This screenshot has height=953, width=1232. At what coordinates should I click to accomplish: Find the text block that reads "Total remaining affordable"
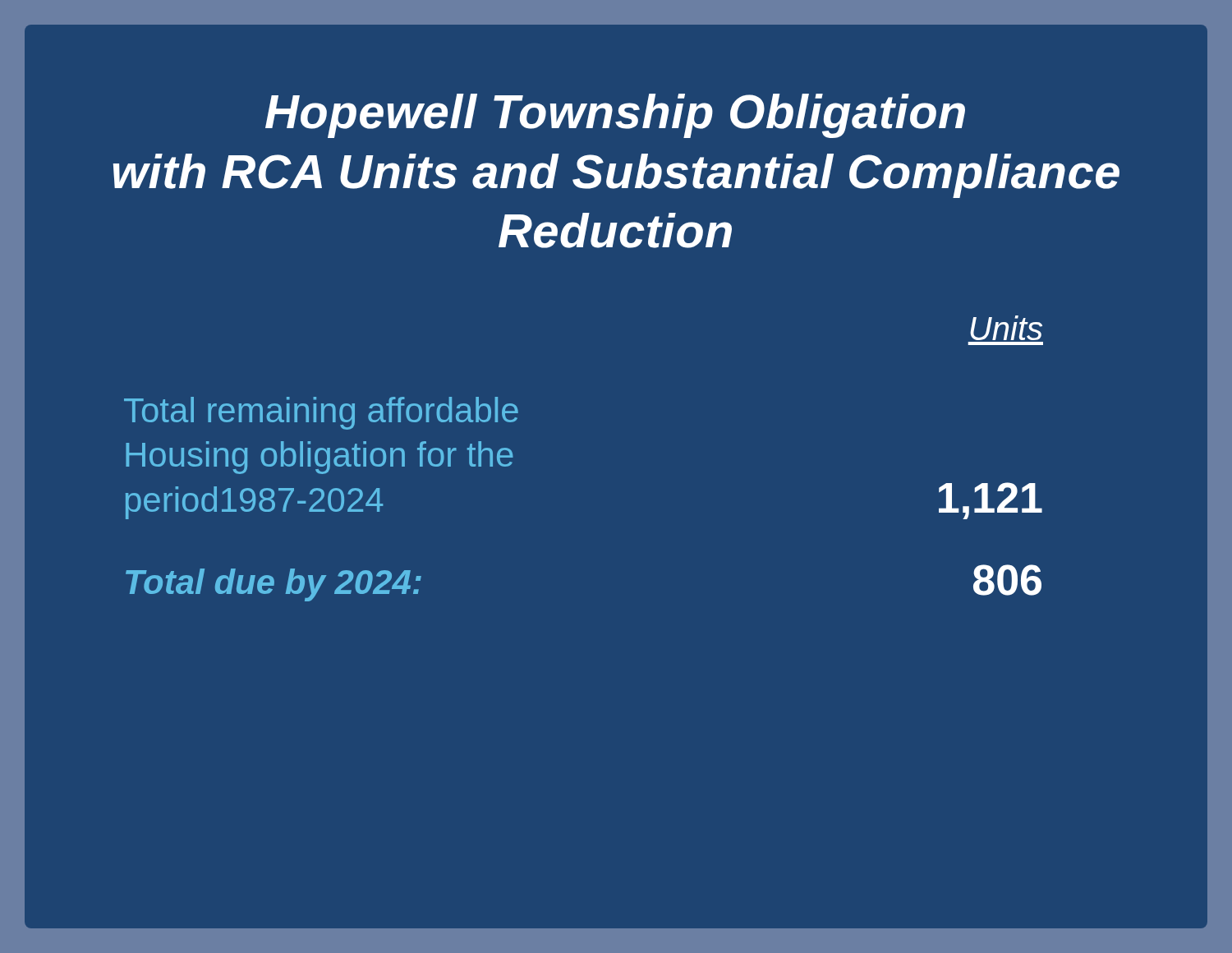click(x=321, y=413)
